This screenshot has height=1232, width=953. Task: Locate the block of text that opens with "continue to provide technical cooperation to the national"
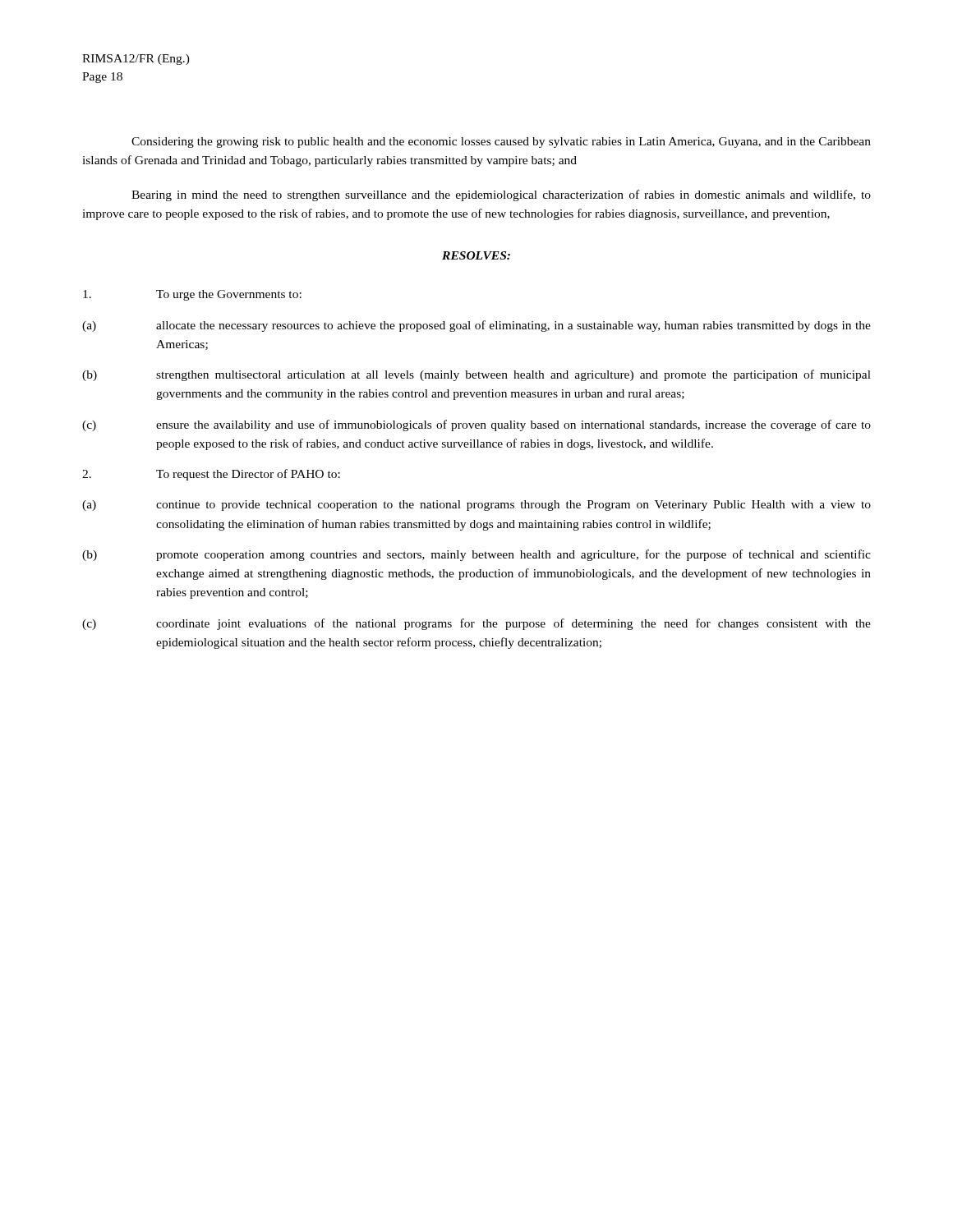513,514
